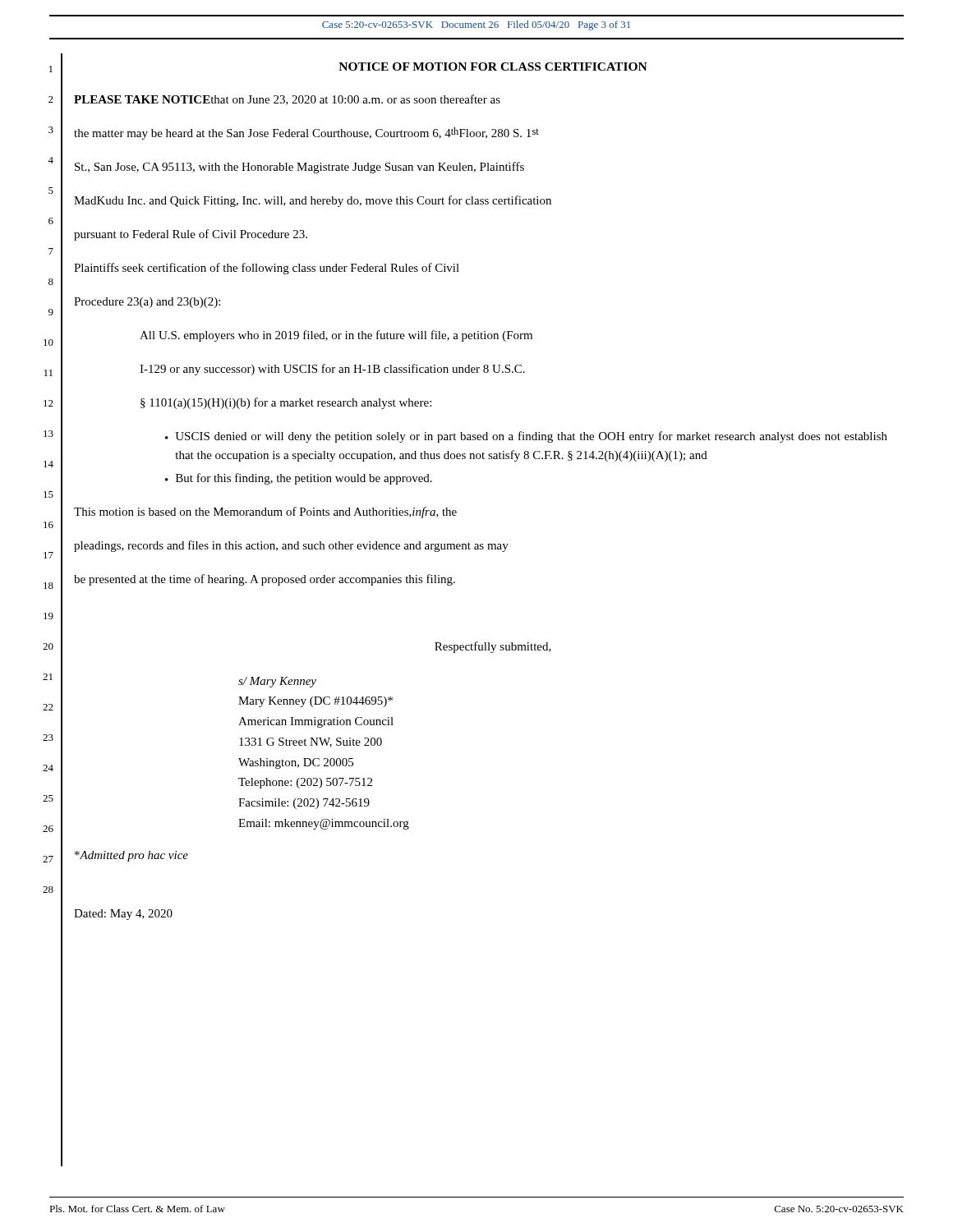Locate the element starting "Respectfully submitted,"

click(x=493, y=646)
